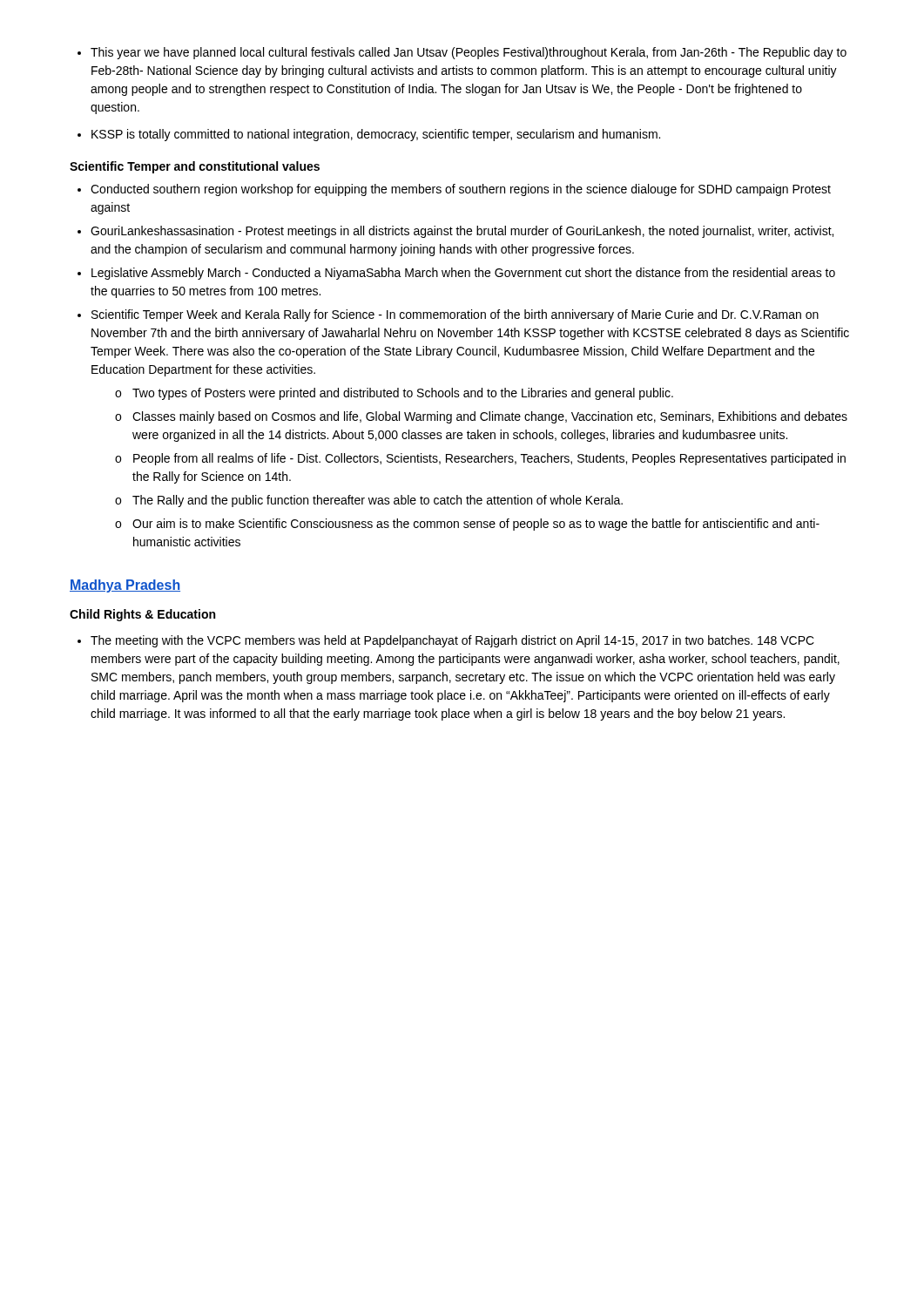
Task: Locate the block starting "This year we have planned local cultural festivals"
Action: [462, 80]
